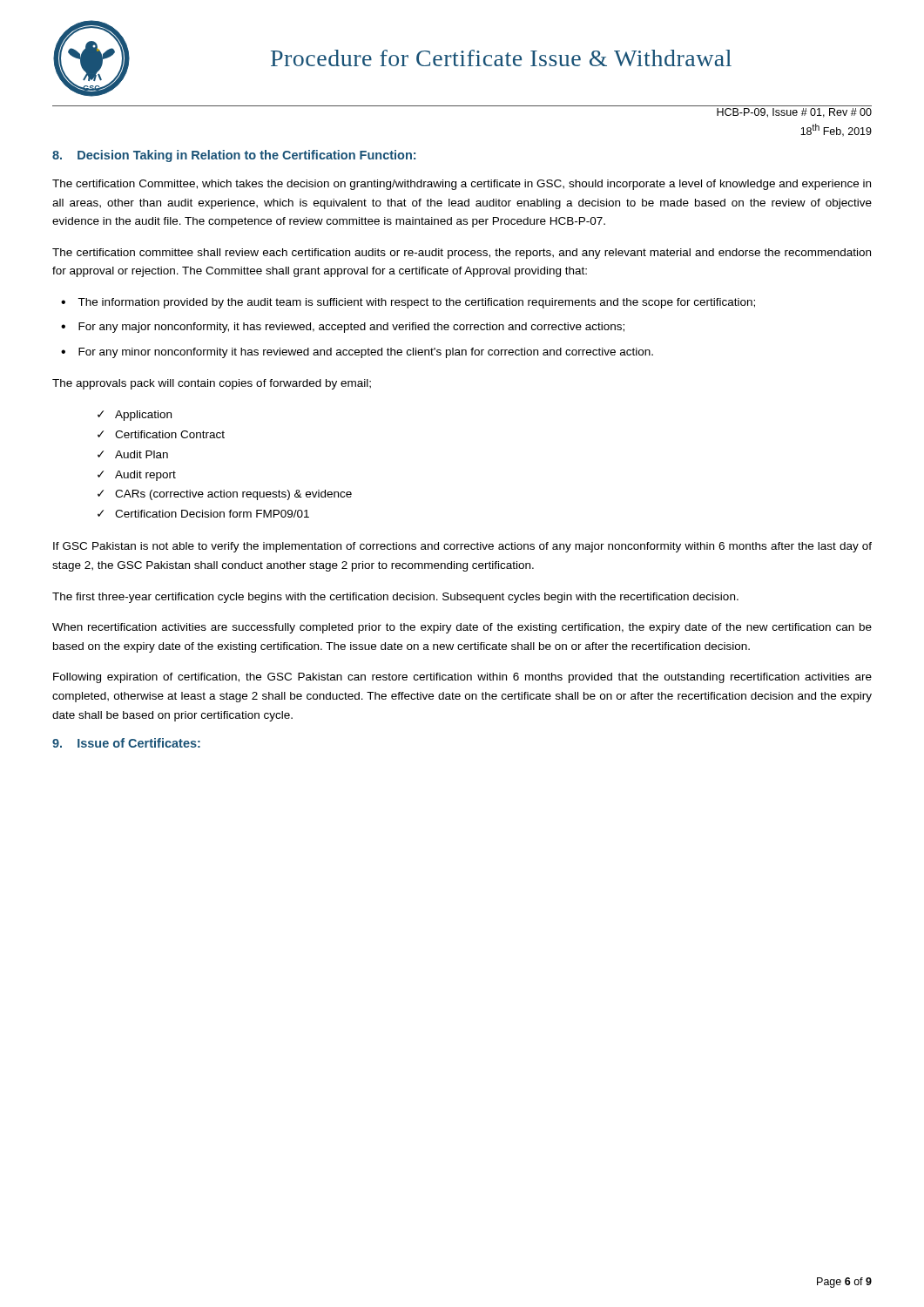The width and height of the screenshot is (924, 1307).
Task: Find the passage starting "The certification committee"
Action: coord(462,261)
